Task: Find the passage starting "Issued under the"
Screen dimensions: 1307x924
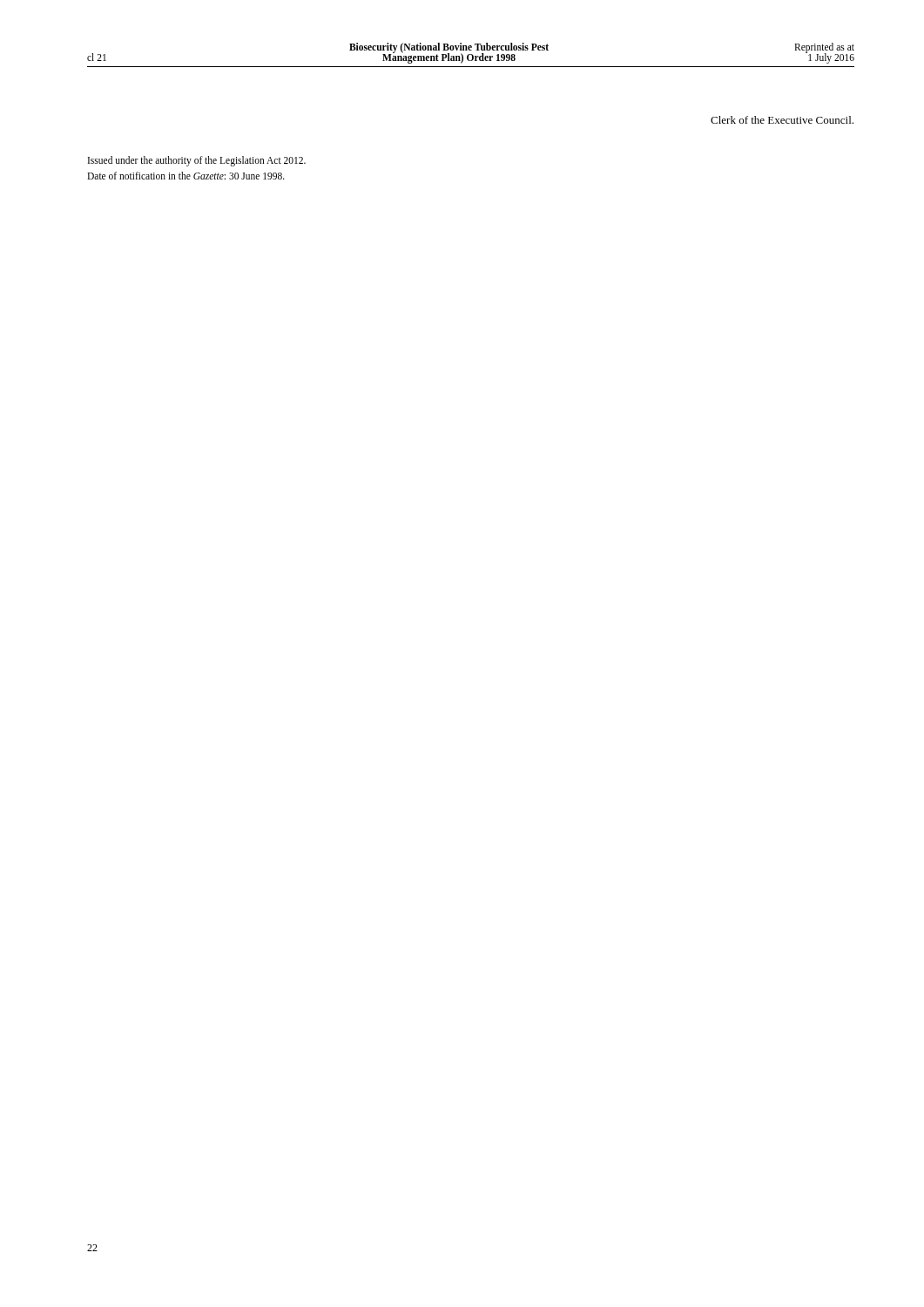Action: click(x=197, y=168)
